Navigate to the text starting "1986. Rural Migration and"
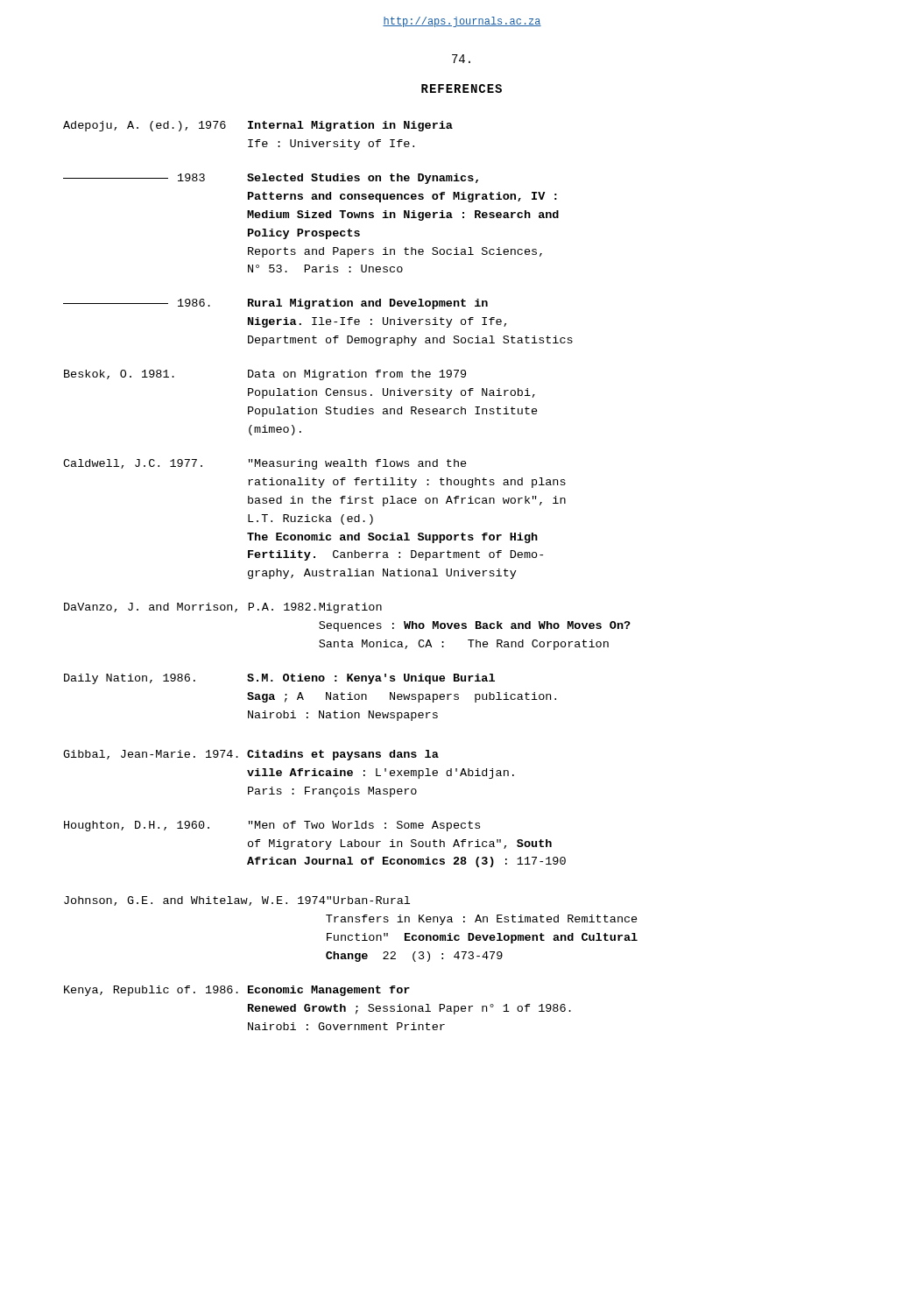The width and height of the screenshot is (924, 1314). coord(462,323)
